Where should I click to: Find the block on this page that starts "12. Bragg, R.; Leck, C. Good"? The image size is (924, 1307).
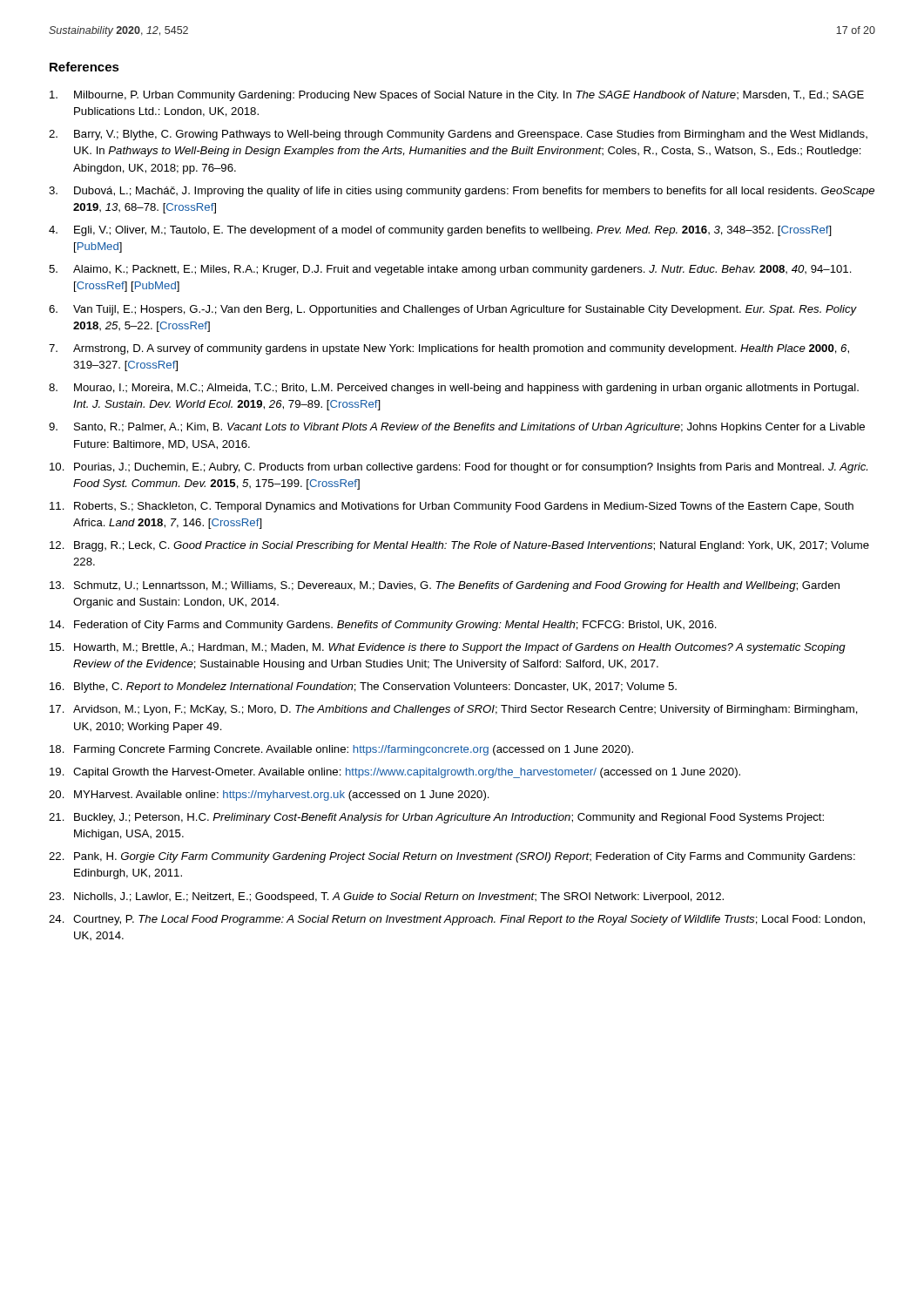[462, 554]
